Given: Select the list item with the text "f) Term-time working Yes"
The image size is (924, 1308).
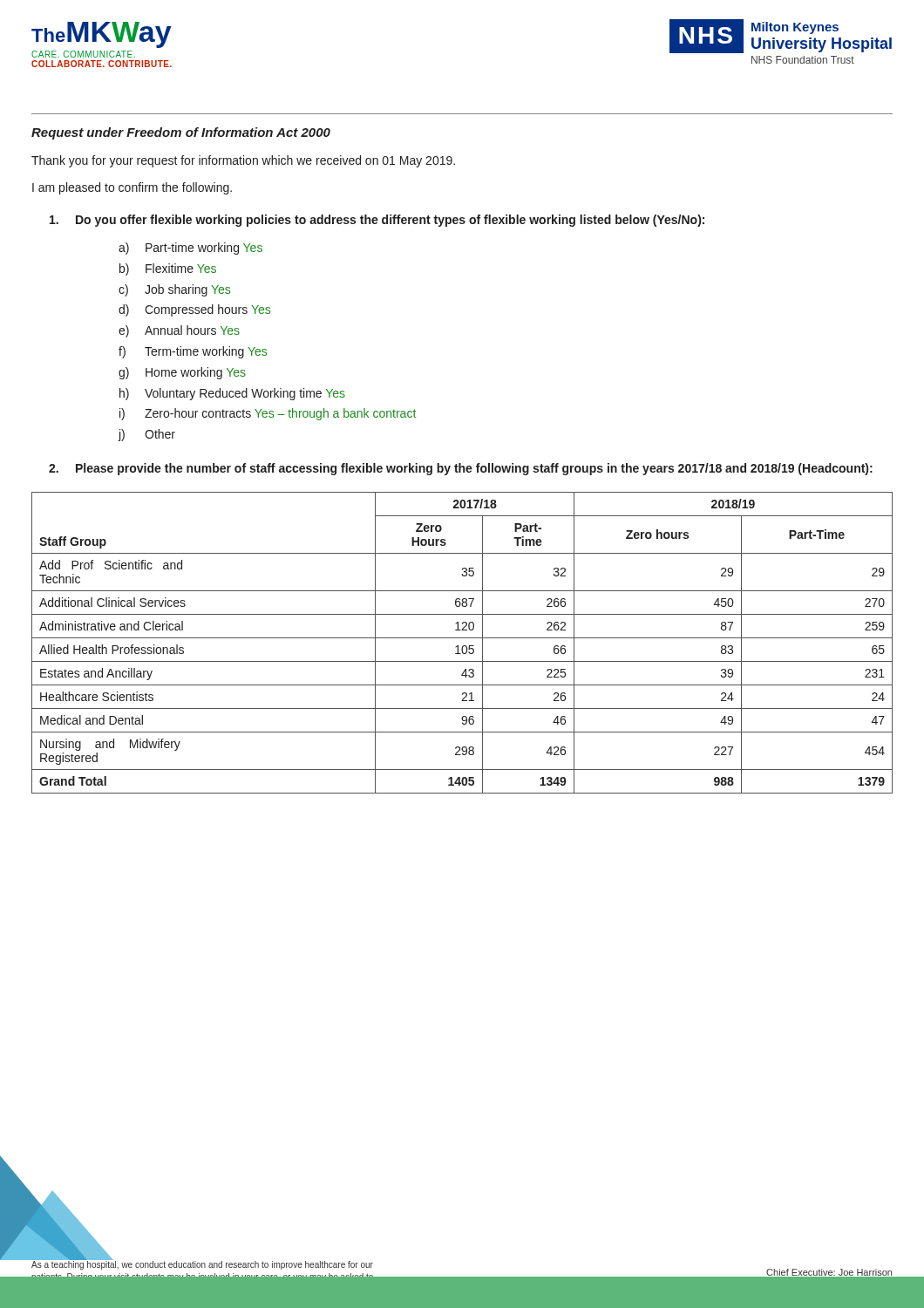Looking at the screenshot, I should coord(193,352).
